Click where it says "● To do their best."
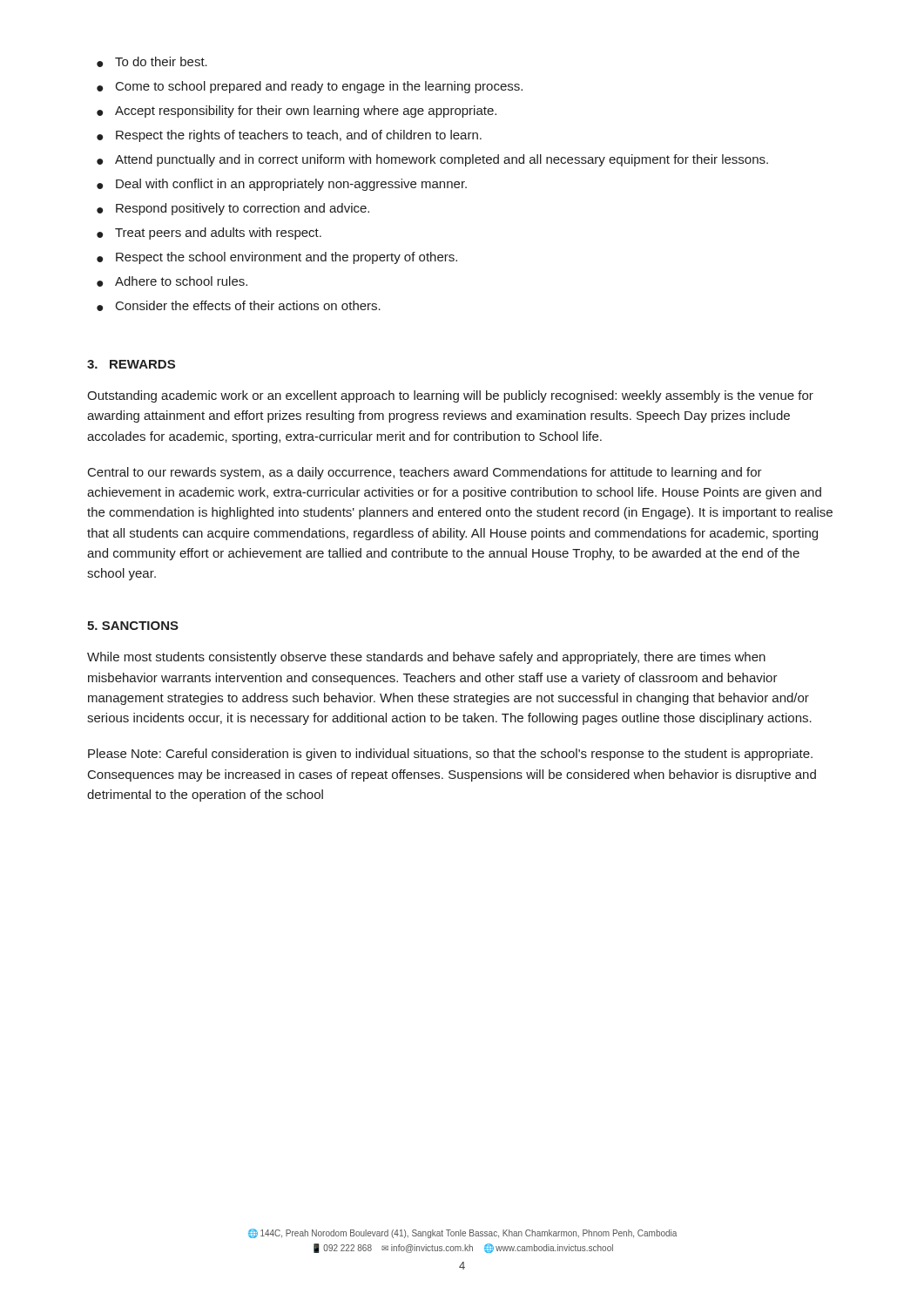 tap(152, 62)
